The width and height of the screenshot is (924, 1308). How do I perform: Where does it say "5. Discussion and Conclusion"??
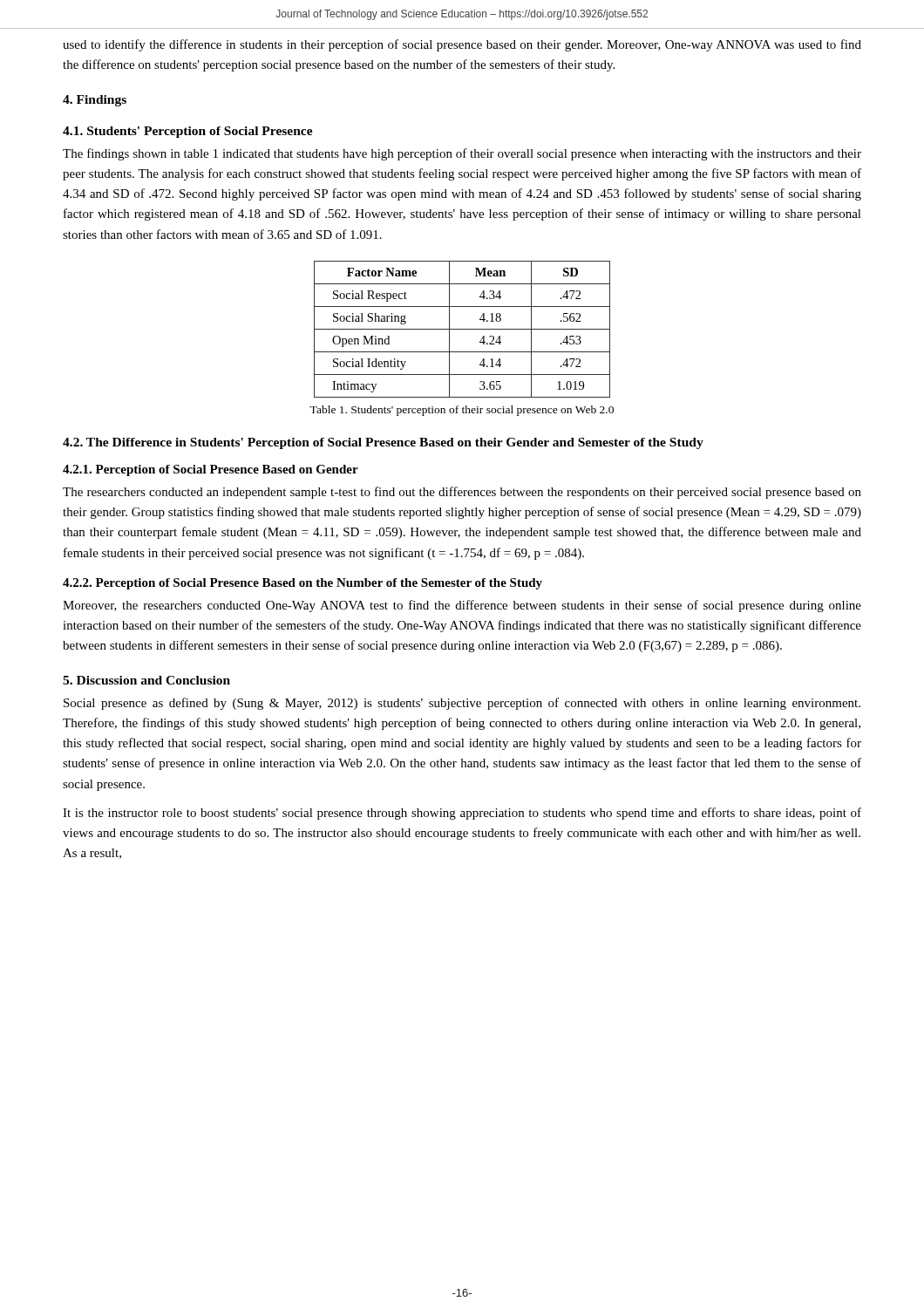(146, 679)
